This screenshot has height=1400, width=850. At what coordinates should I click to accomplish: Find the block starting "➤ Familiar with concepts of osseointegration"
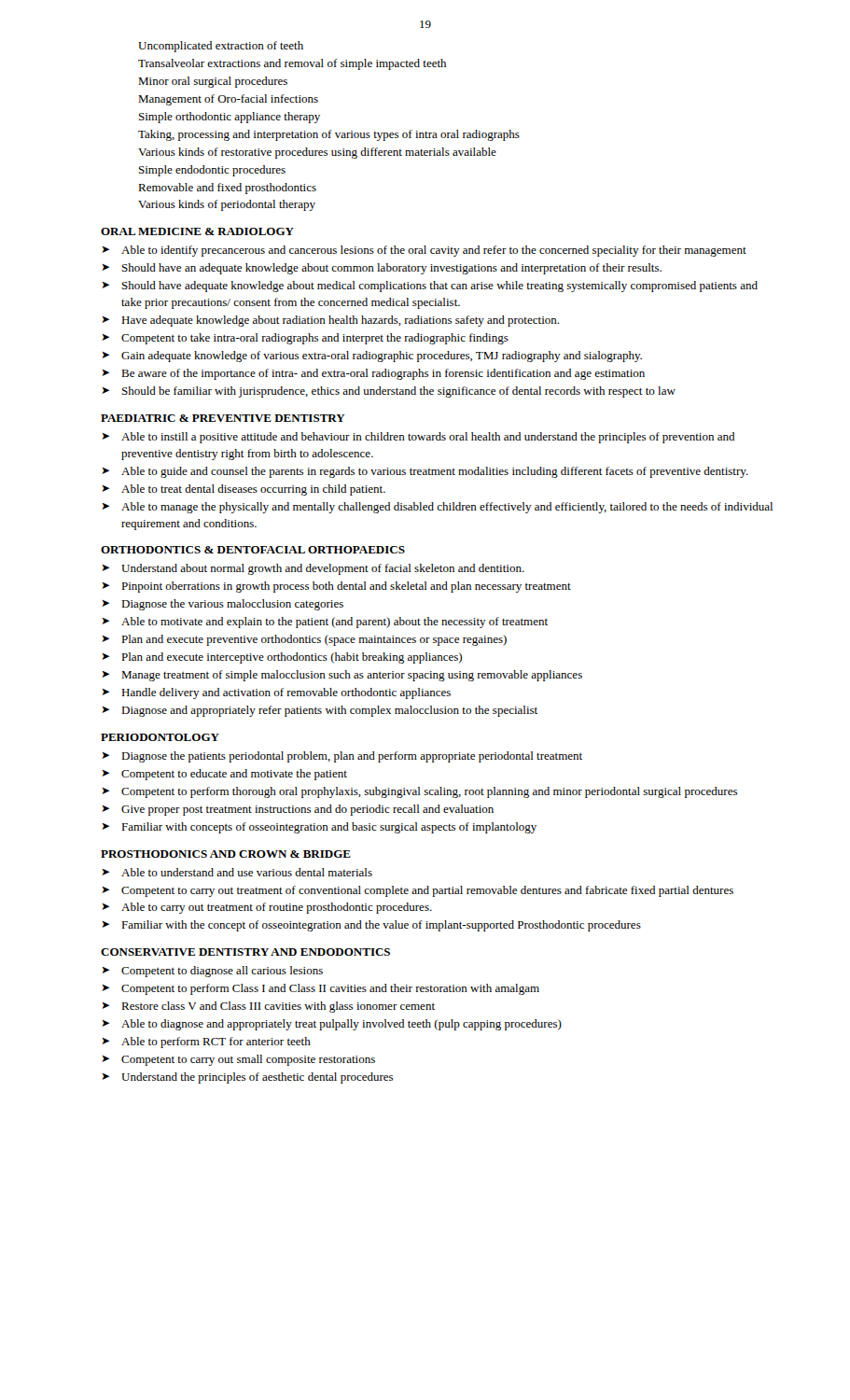438,827
